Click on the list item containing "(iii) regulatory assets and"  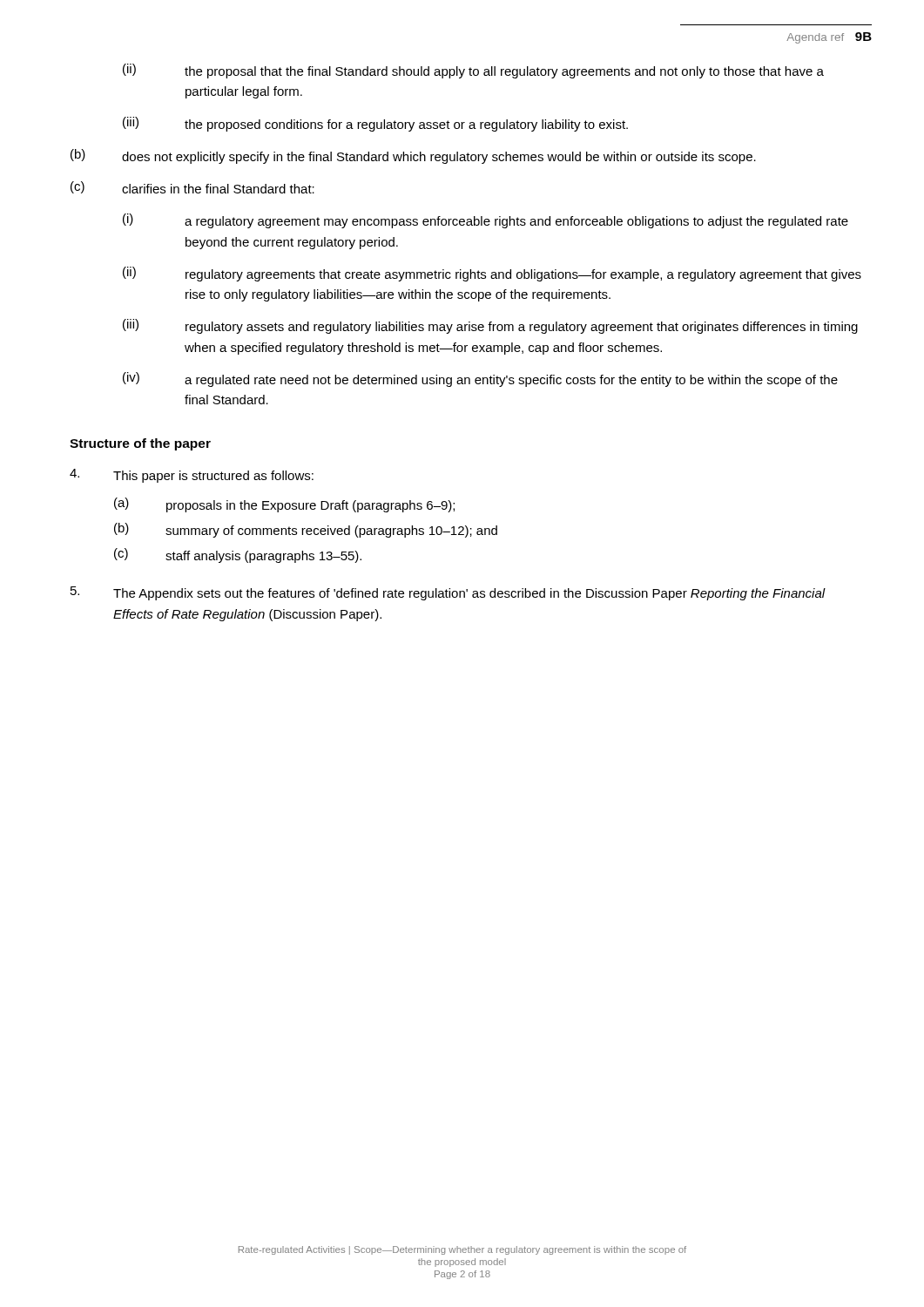(x=492, y=337)
